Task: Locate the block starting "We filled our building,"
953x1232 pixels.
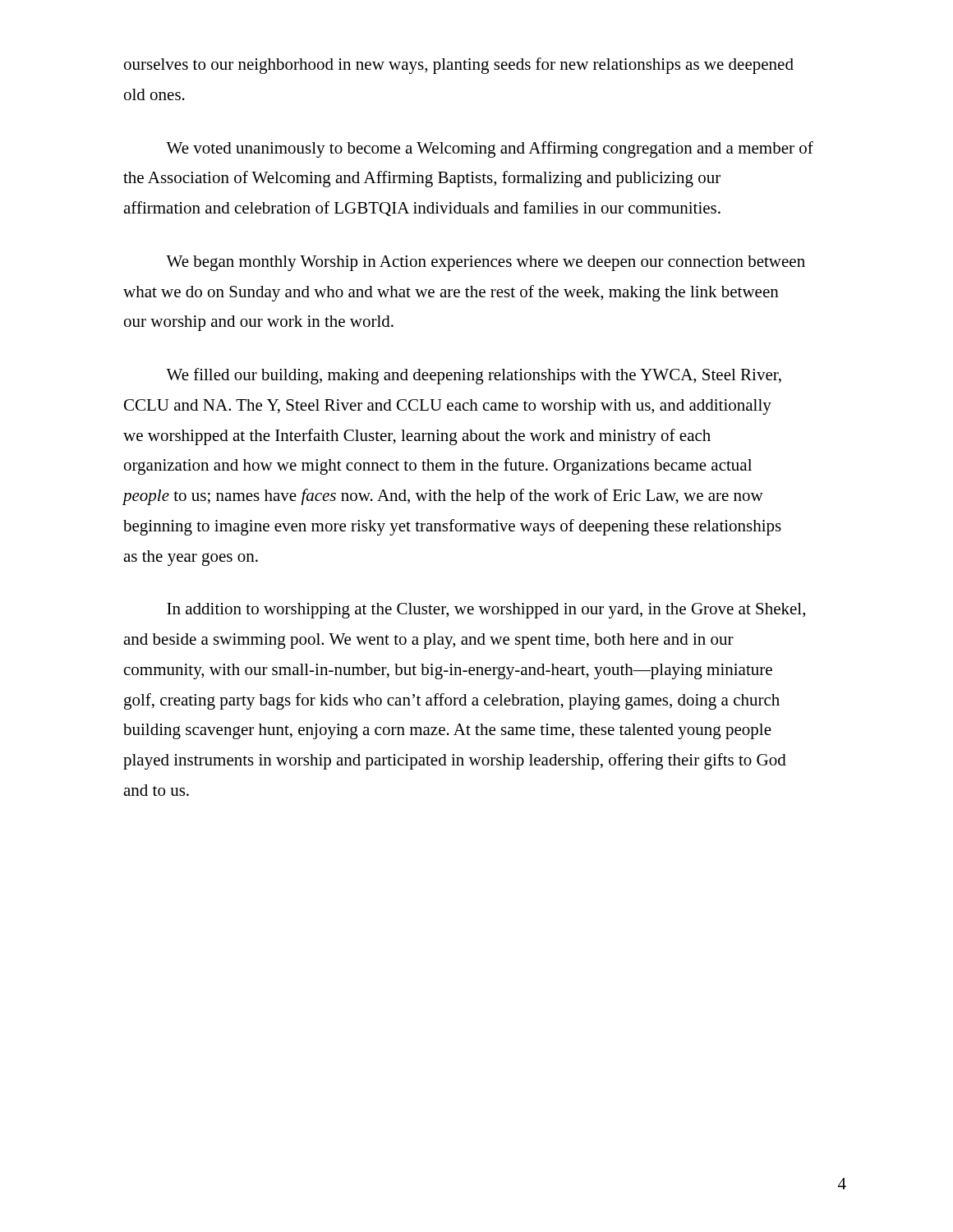Action: point(485,465)
